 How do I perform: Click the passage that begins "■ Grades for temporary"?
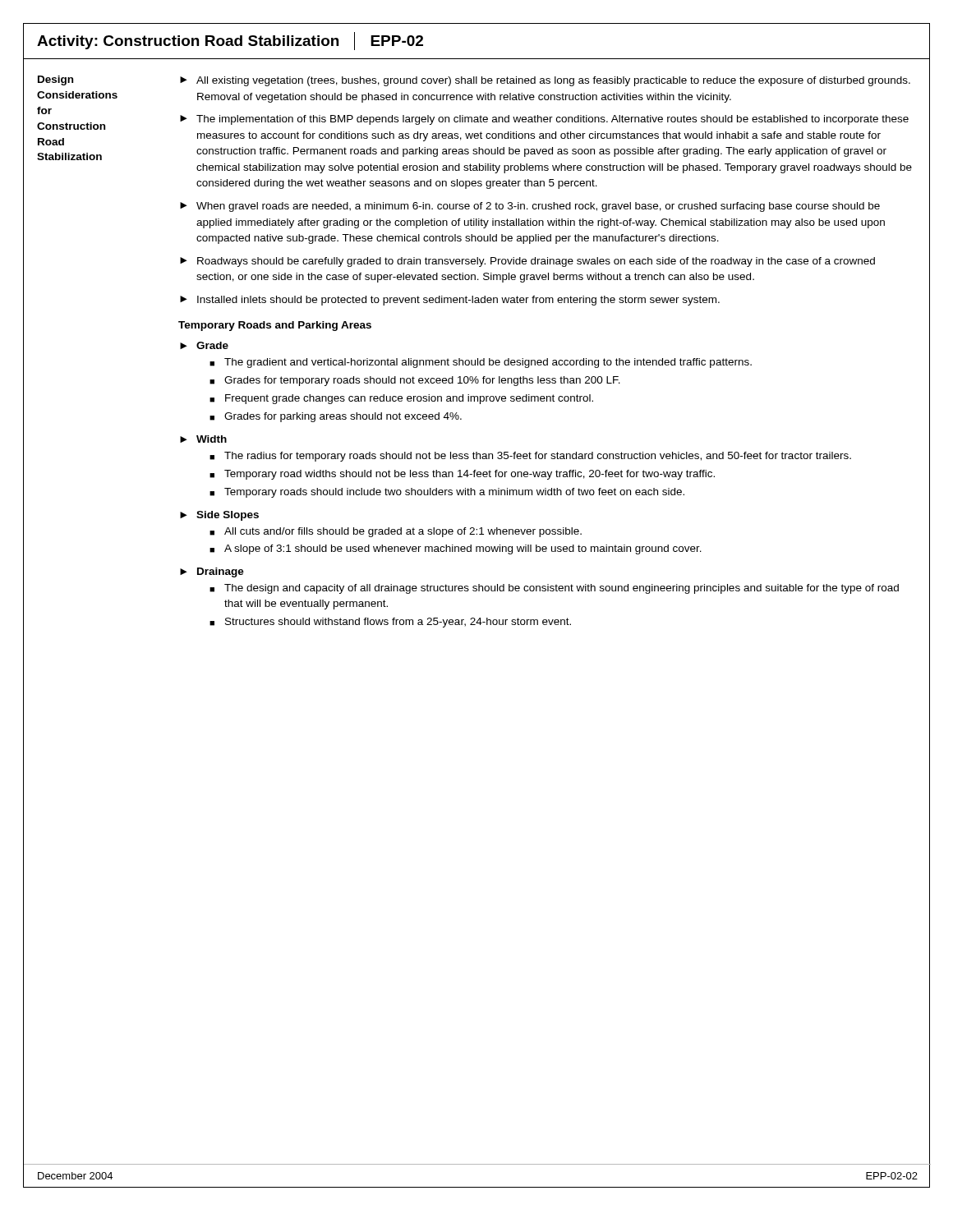tap(563, 381)
